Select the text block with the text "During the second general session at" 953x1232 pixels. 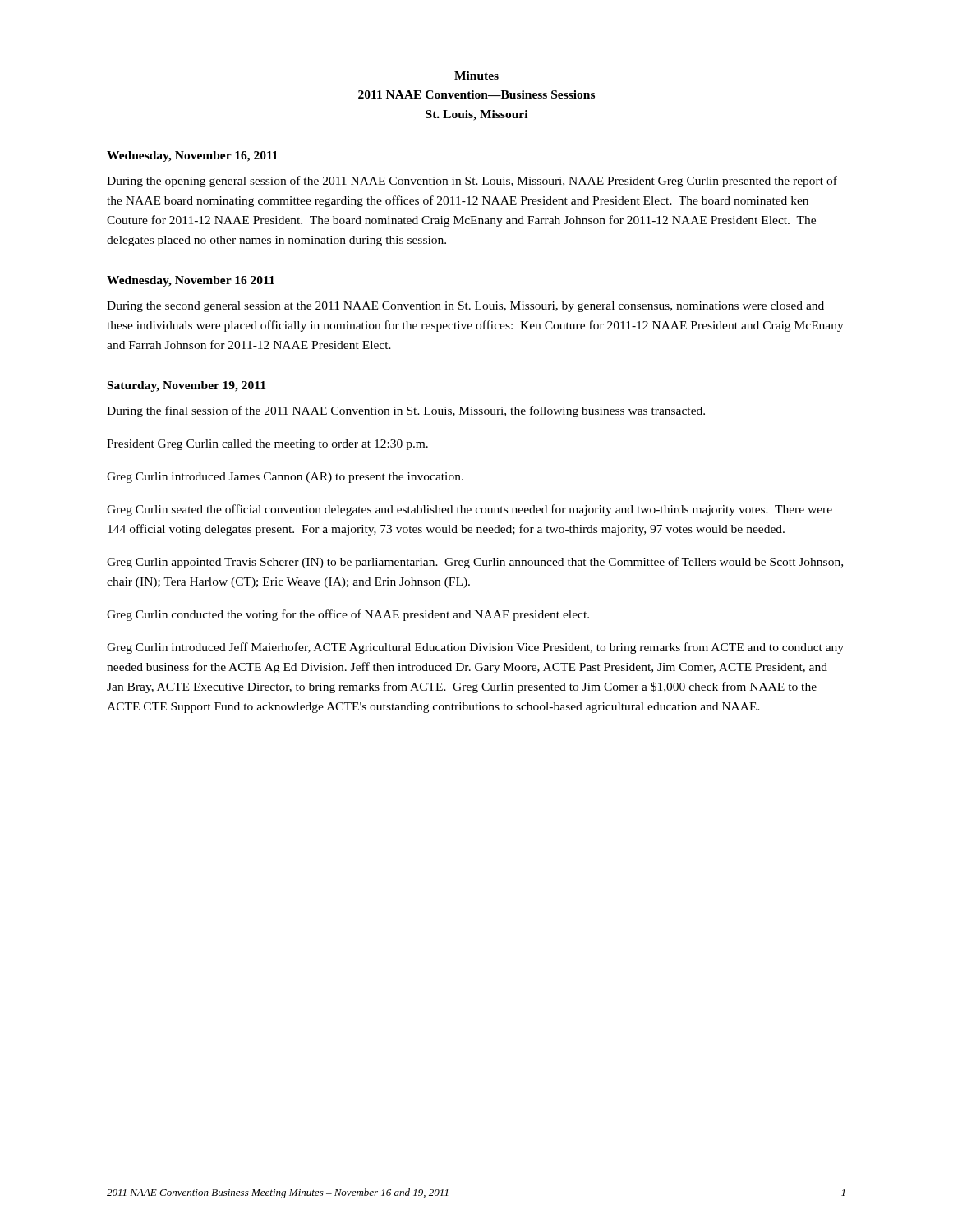475,325
